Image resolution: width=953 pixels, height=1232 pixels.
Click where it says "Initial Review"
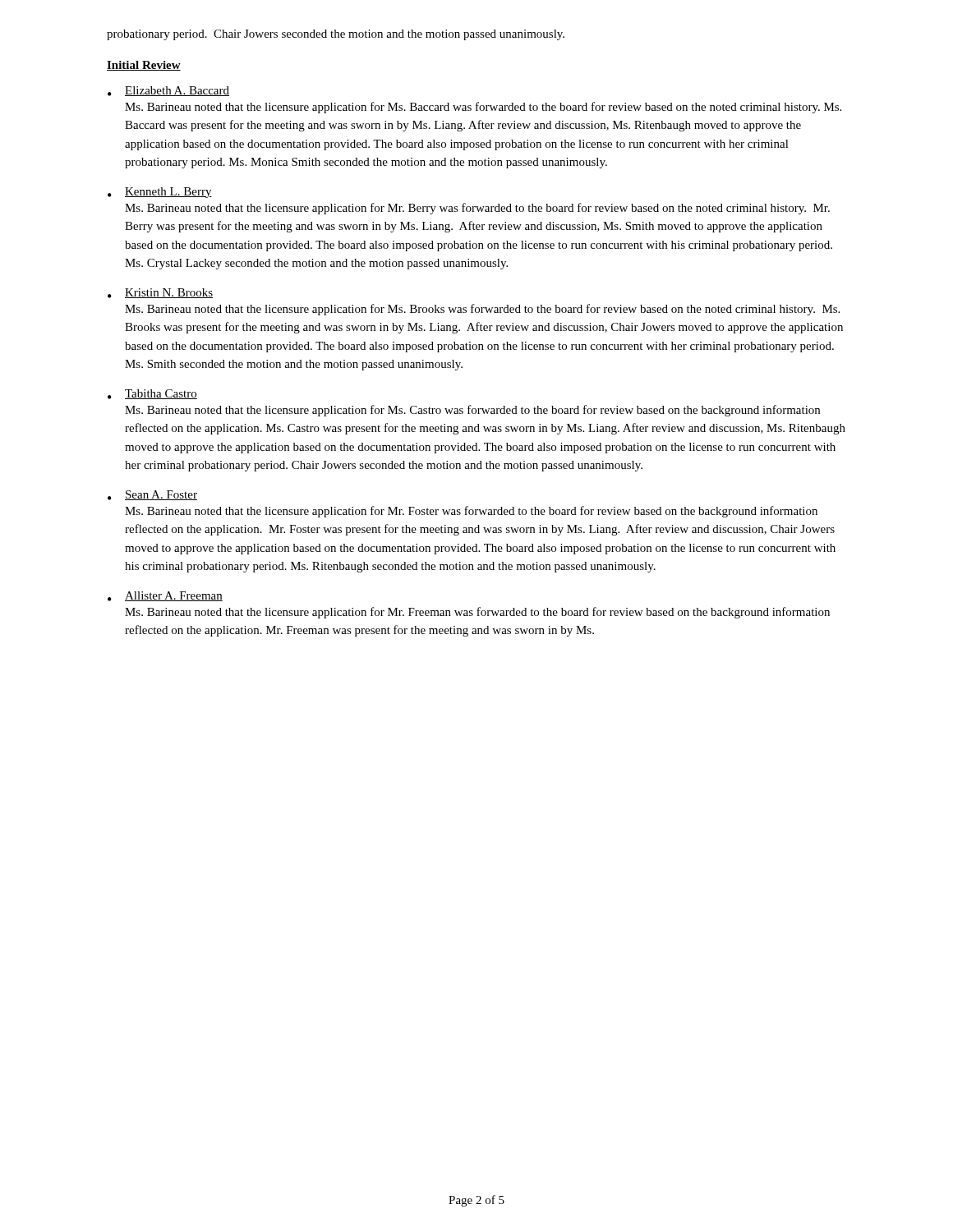tap(144, 64)
